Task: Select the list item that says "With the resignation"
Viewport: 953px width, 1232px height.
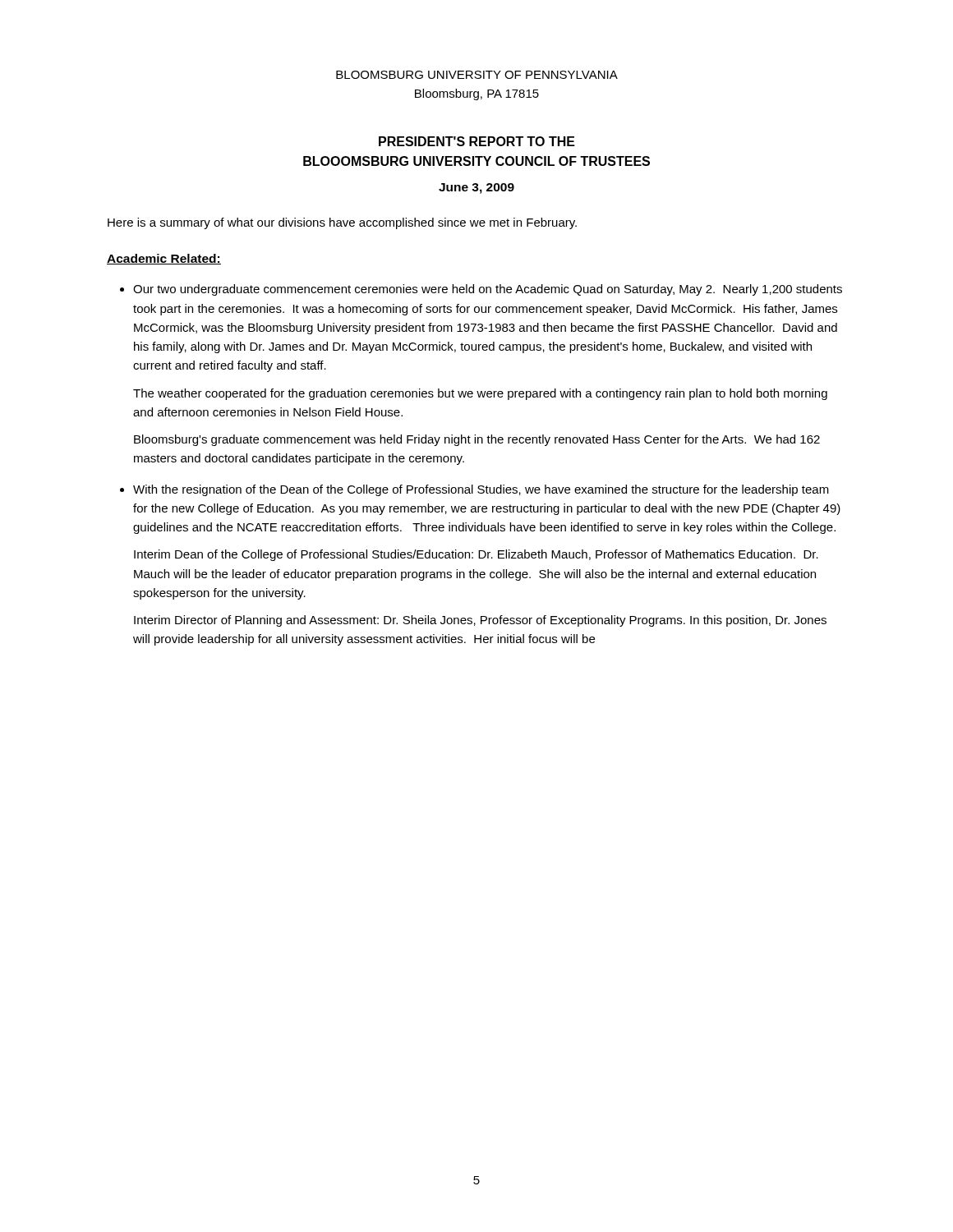Action: pyautogui.click(x=476, y=564)
